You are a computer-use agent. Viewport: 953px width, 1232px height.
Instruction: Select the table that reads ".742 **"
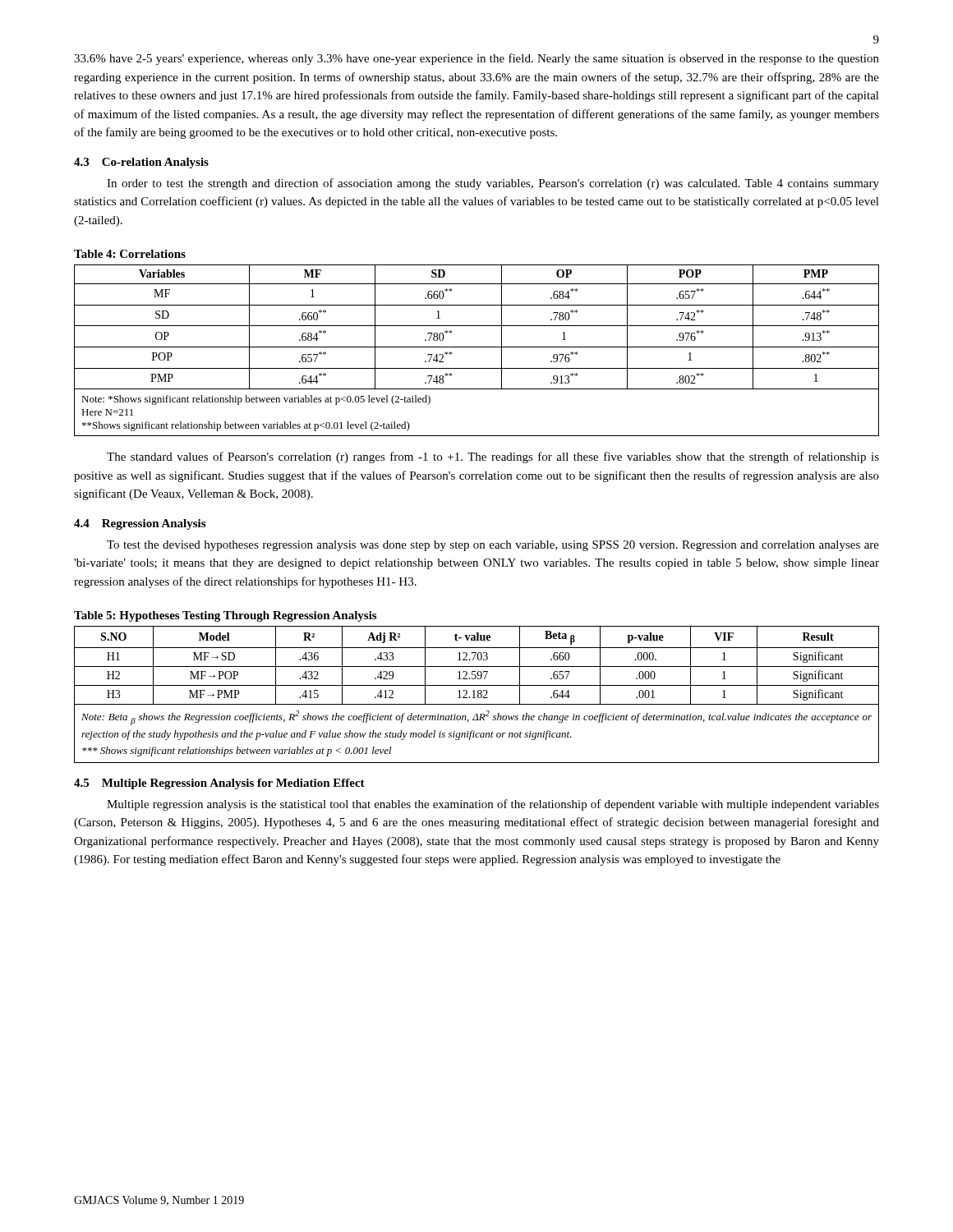click(476, 350)
